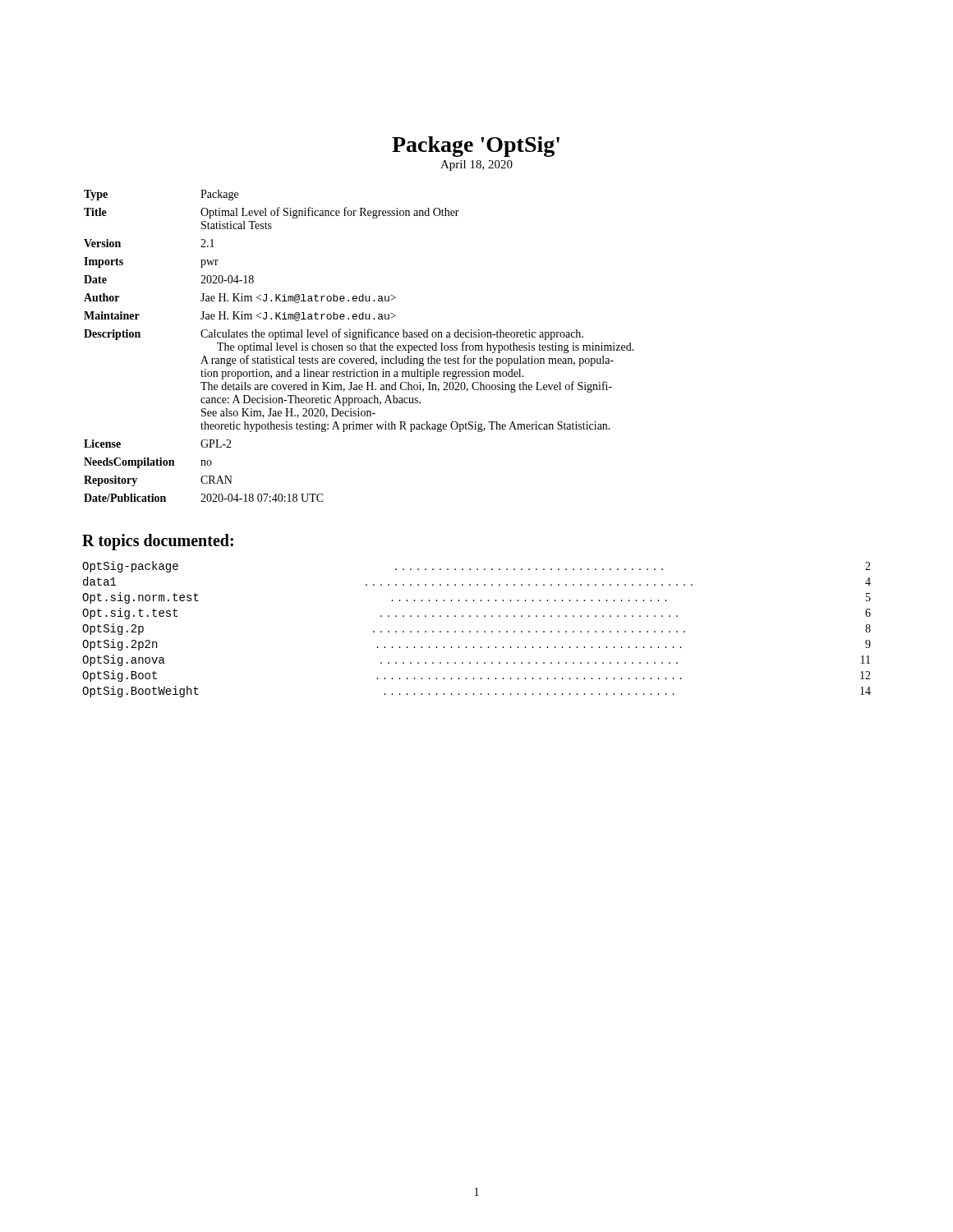Select the text block starting "Imports pwr"
This screenshot has width=953, height=1232.
tap(106, 262)
